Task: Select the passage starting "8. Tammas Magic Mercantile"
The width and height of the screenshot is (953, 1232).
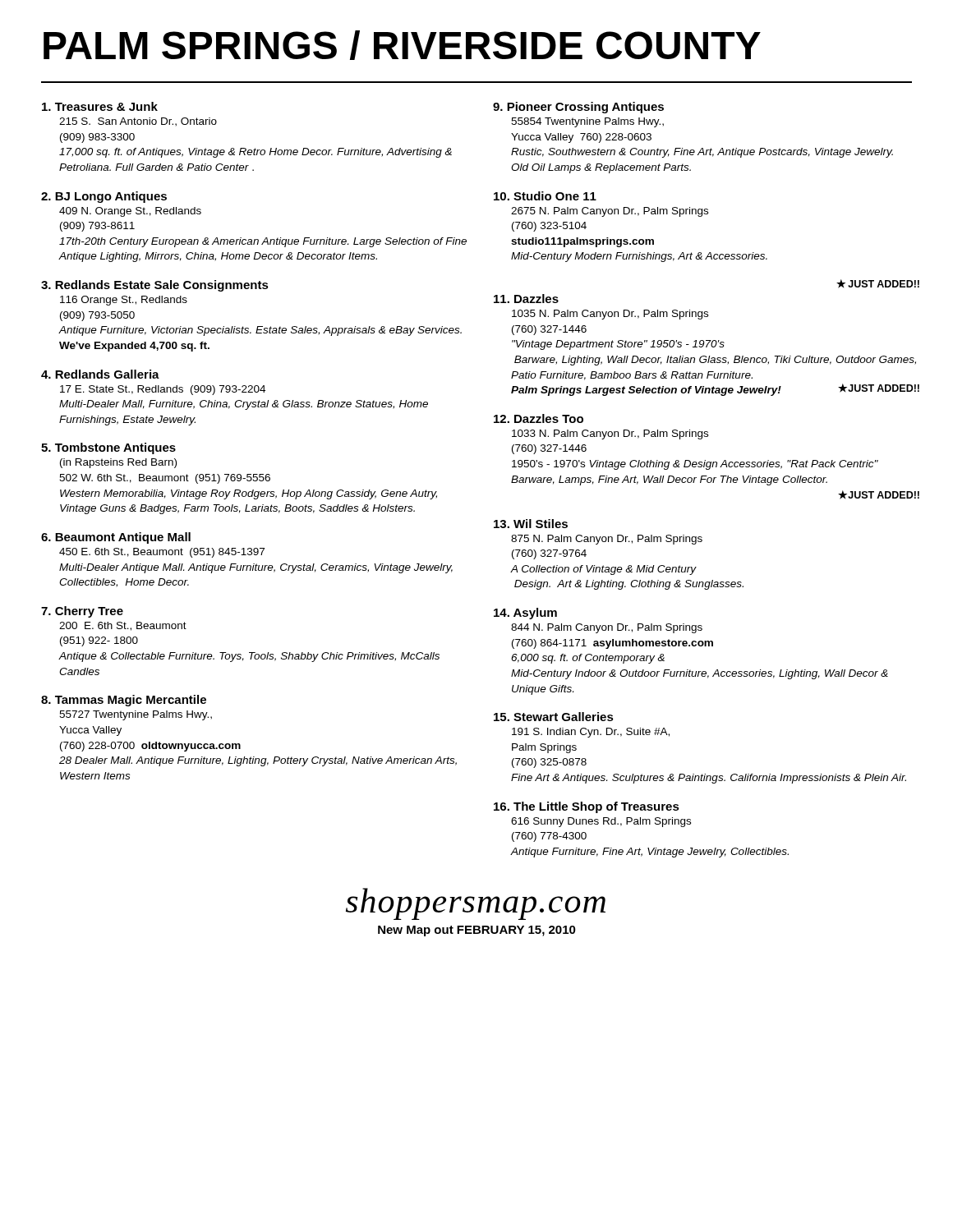Action: pos(124,701)
